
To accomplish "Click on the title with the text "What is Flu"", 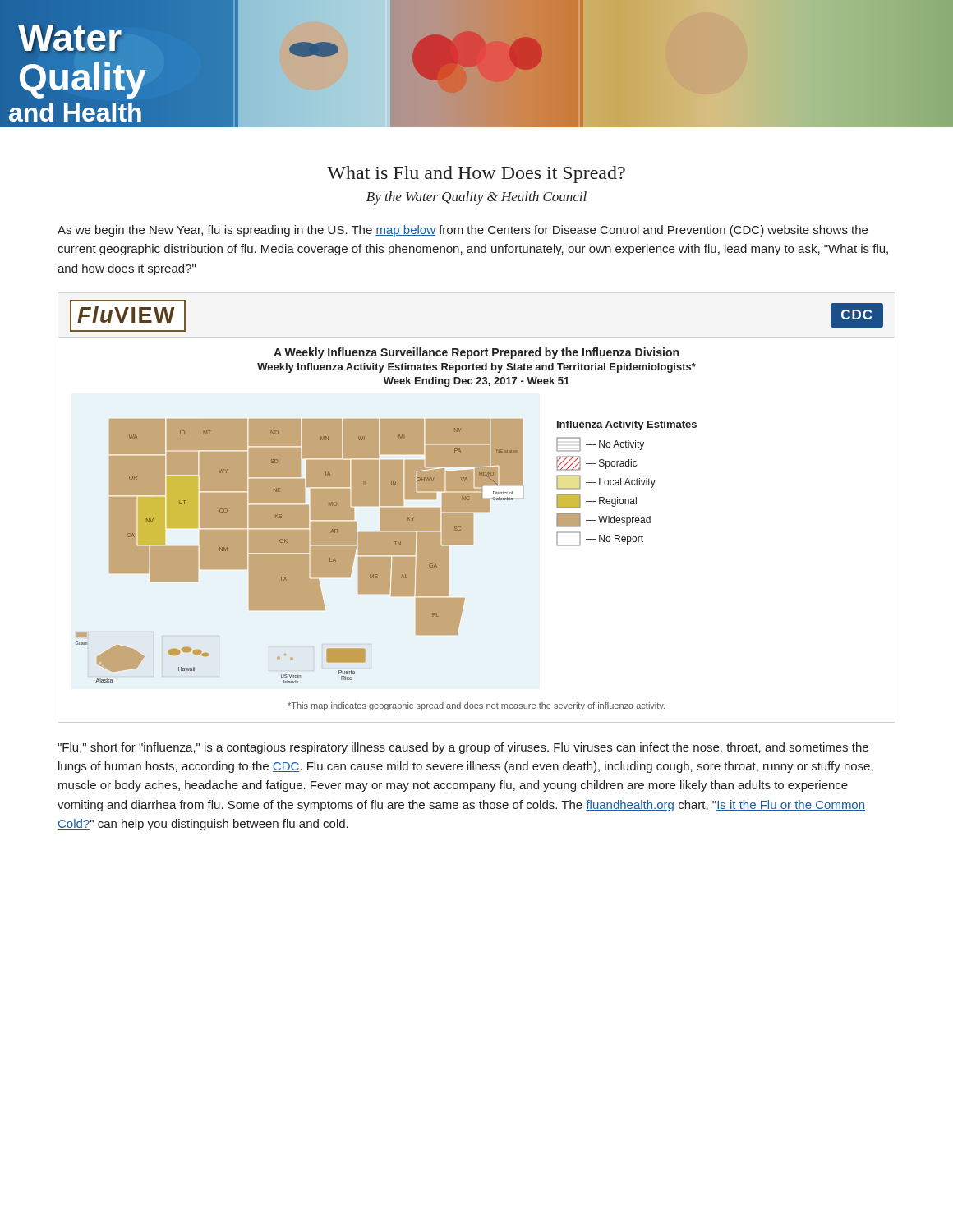I will click(x=476, y=172).
